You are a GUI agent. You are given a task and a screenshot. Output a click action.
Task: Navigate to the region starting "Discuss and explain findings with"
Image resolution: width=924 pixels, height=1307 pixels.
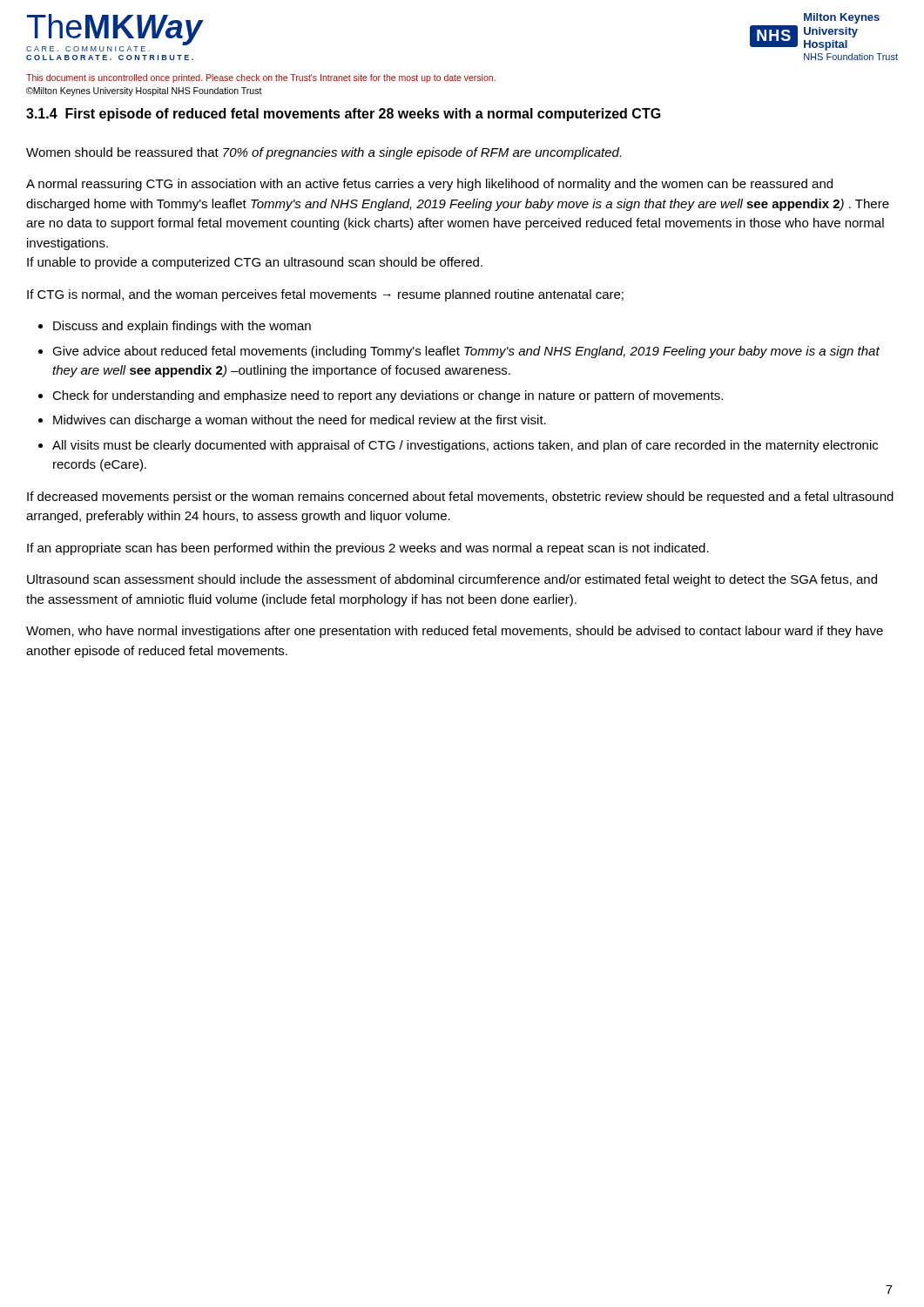point(182,326)
